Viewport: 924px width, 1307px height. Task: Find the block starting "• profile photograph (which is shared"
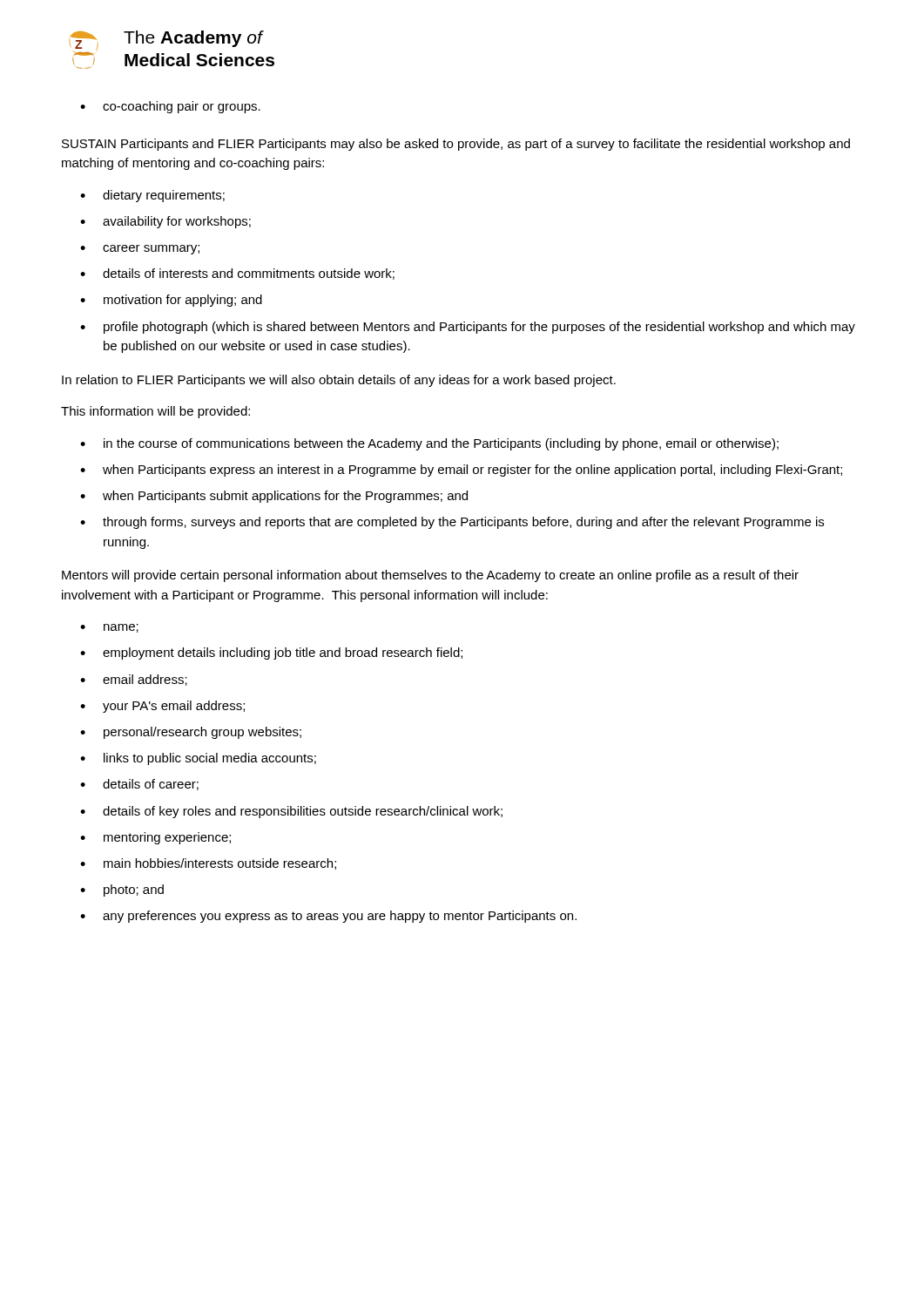pos(472,336)
